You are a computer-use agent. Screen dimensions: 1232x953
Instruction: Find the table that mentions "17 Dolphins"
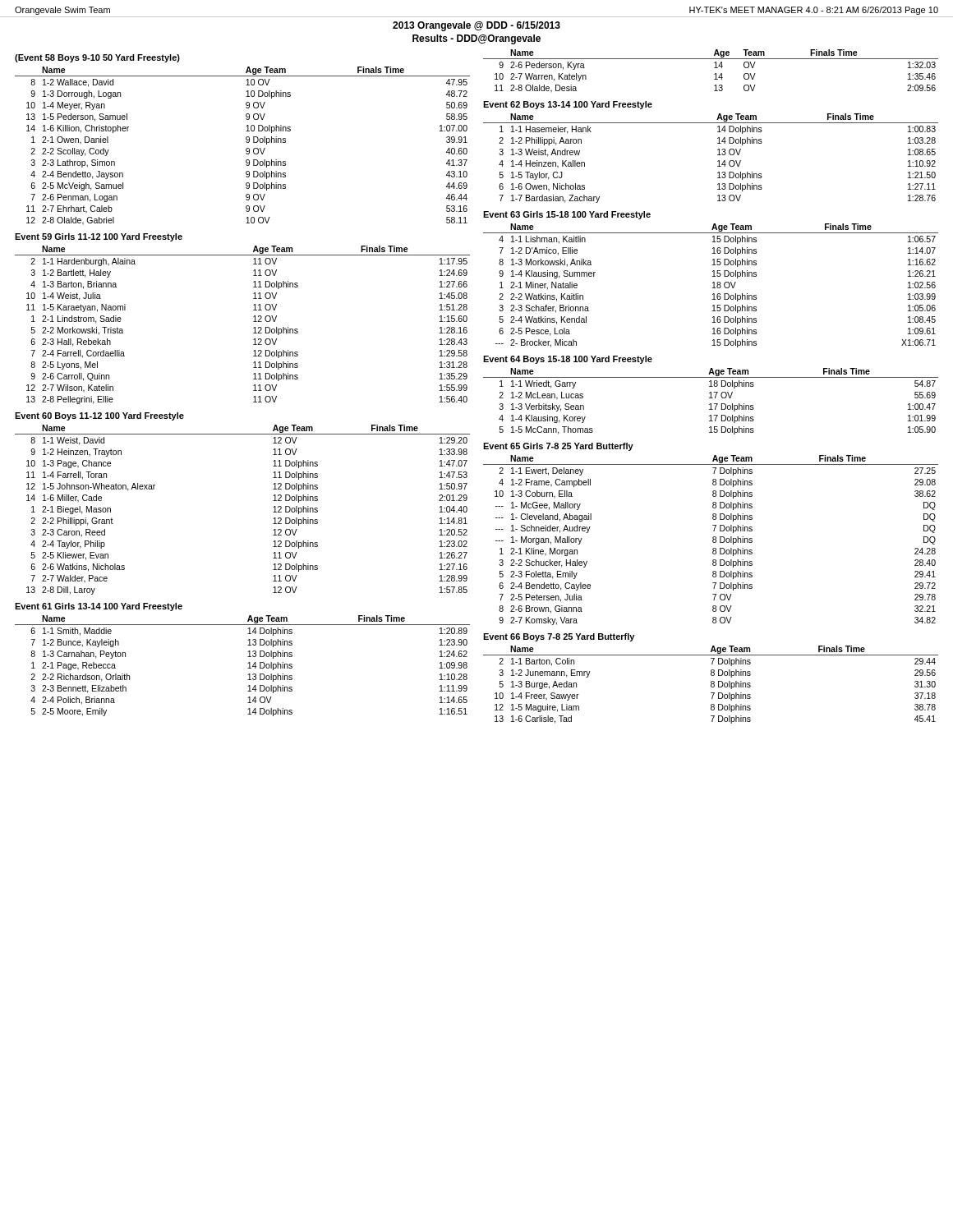[711, 400]
